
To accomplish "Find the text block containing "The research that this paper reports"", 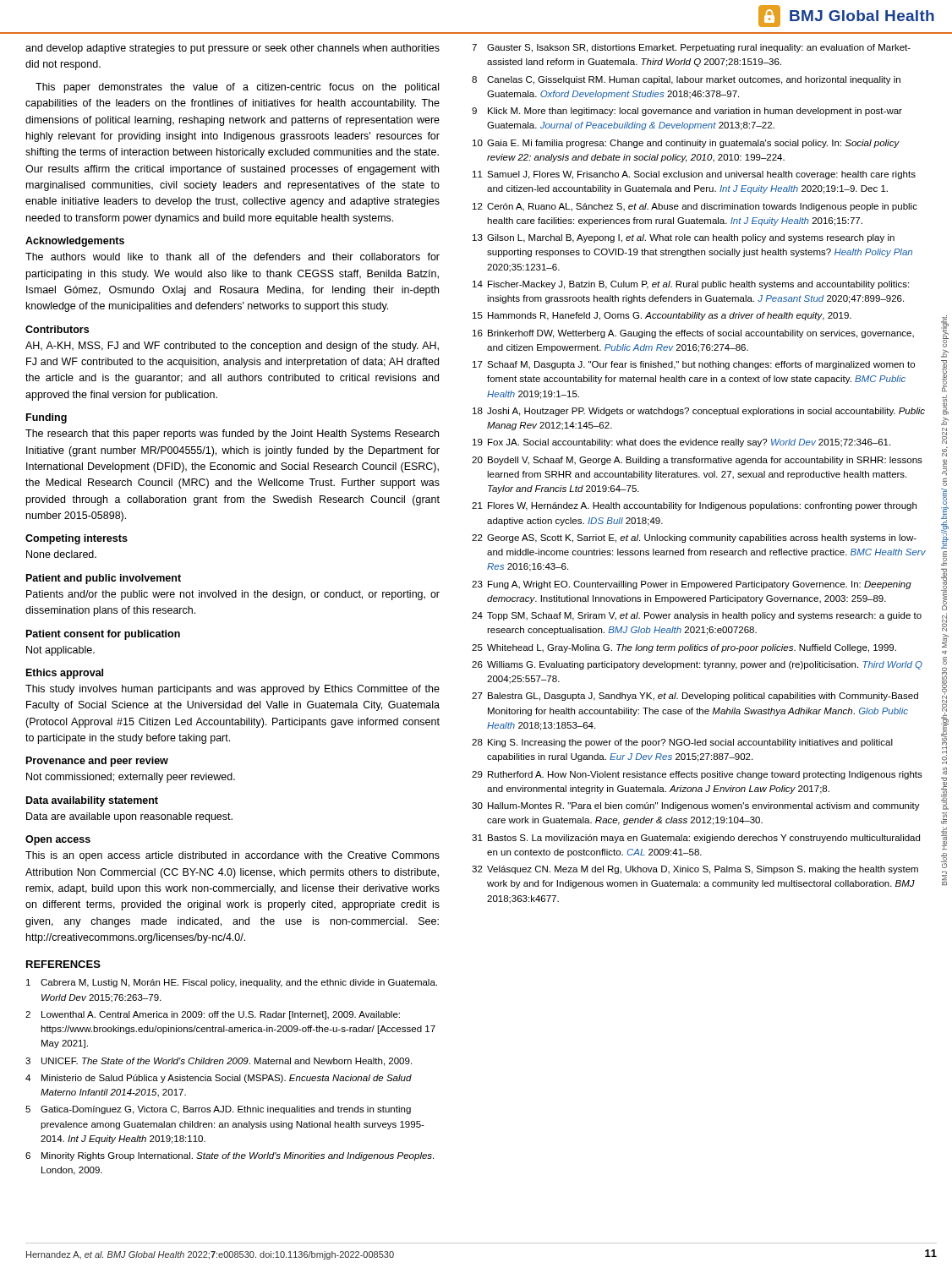I will [x=232, y=475].
